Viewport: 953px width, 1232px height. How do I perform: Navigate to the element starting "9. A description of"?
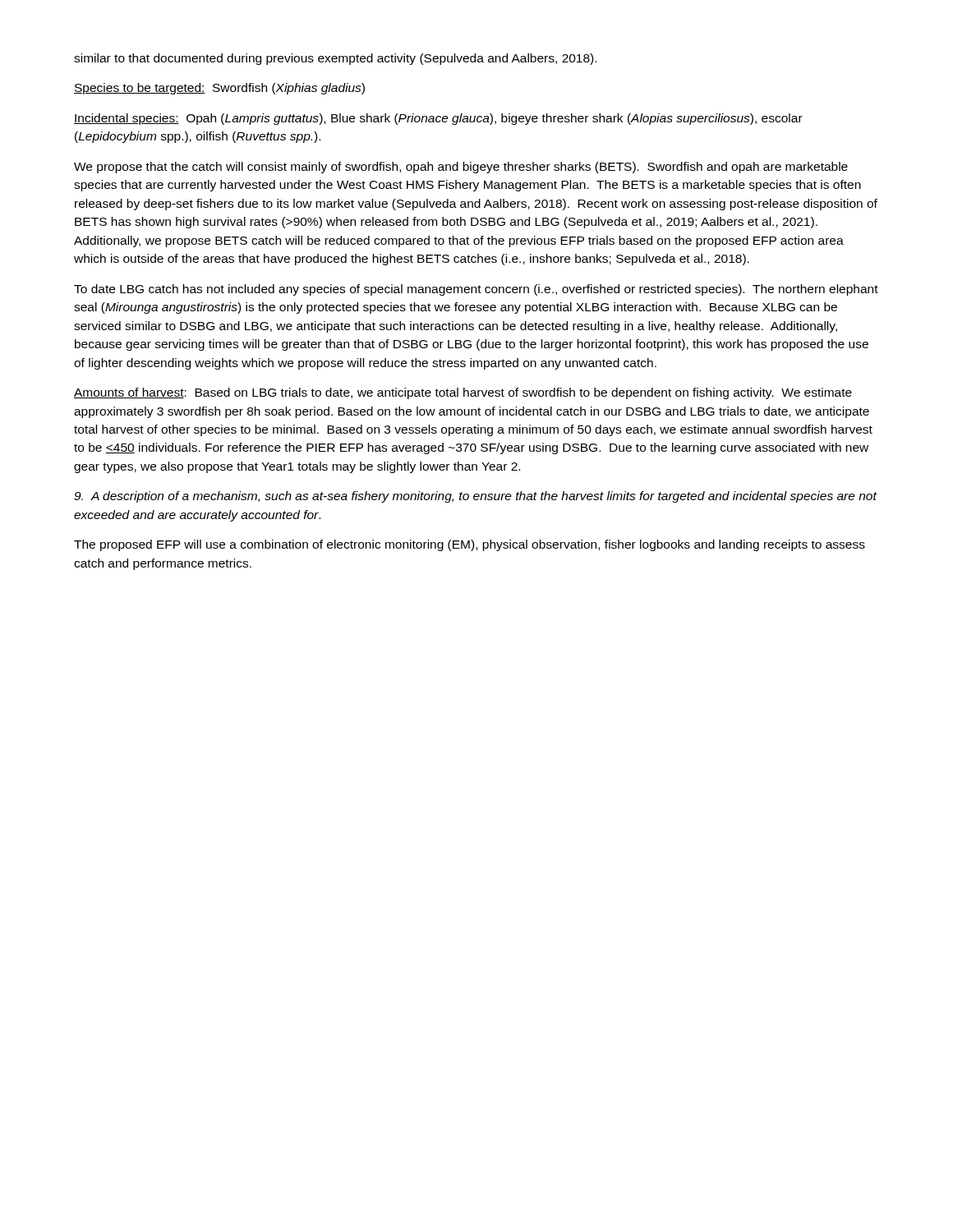tap(475, 505)
